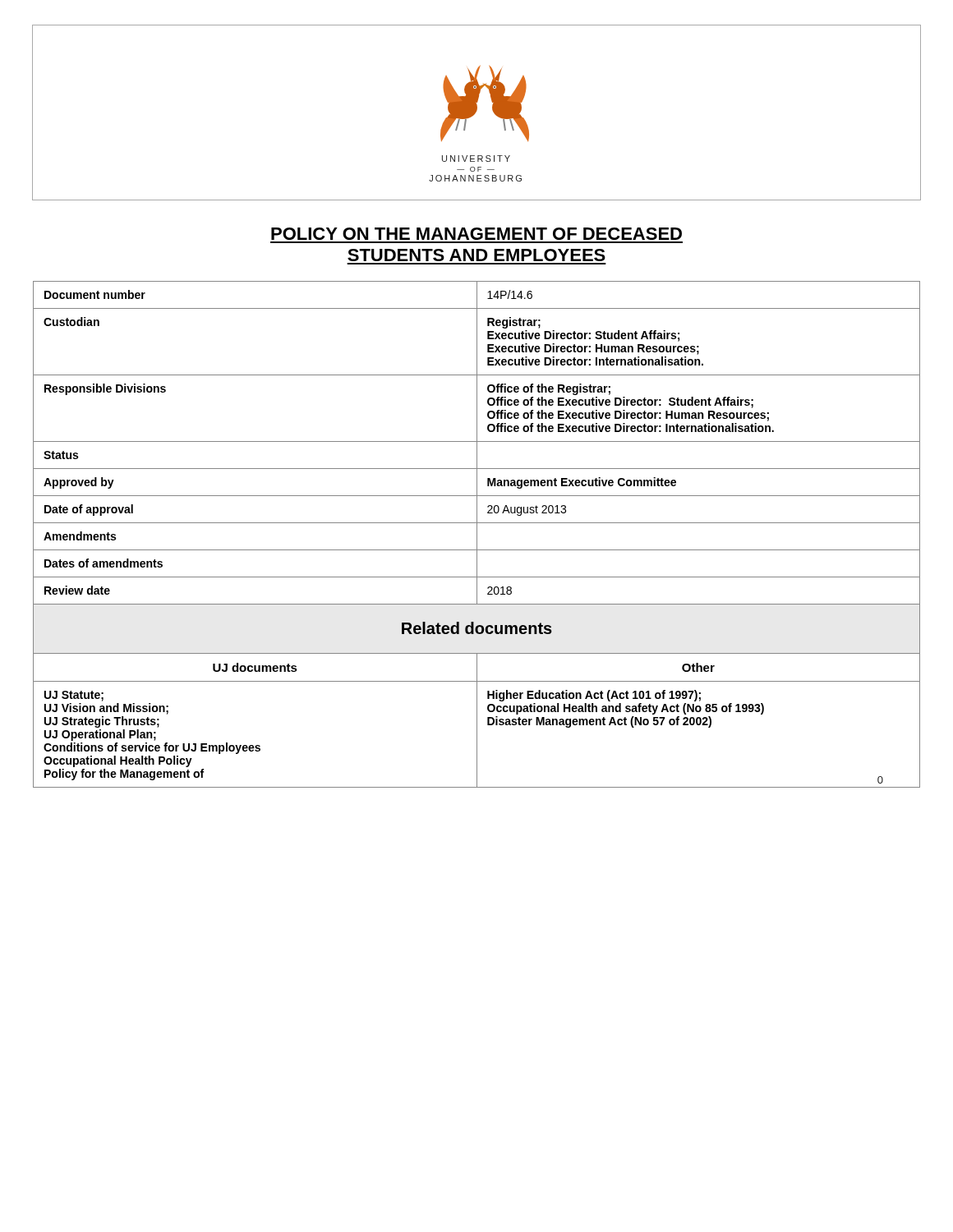The width and height of the screenshot is (953, 1232).
Task: Select the list item with the text "UJ Vision and Mission;"
Action: pos(106,708)
